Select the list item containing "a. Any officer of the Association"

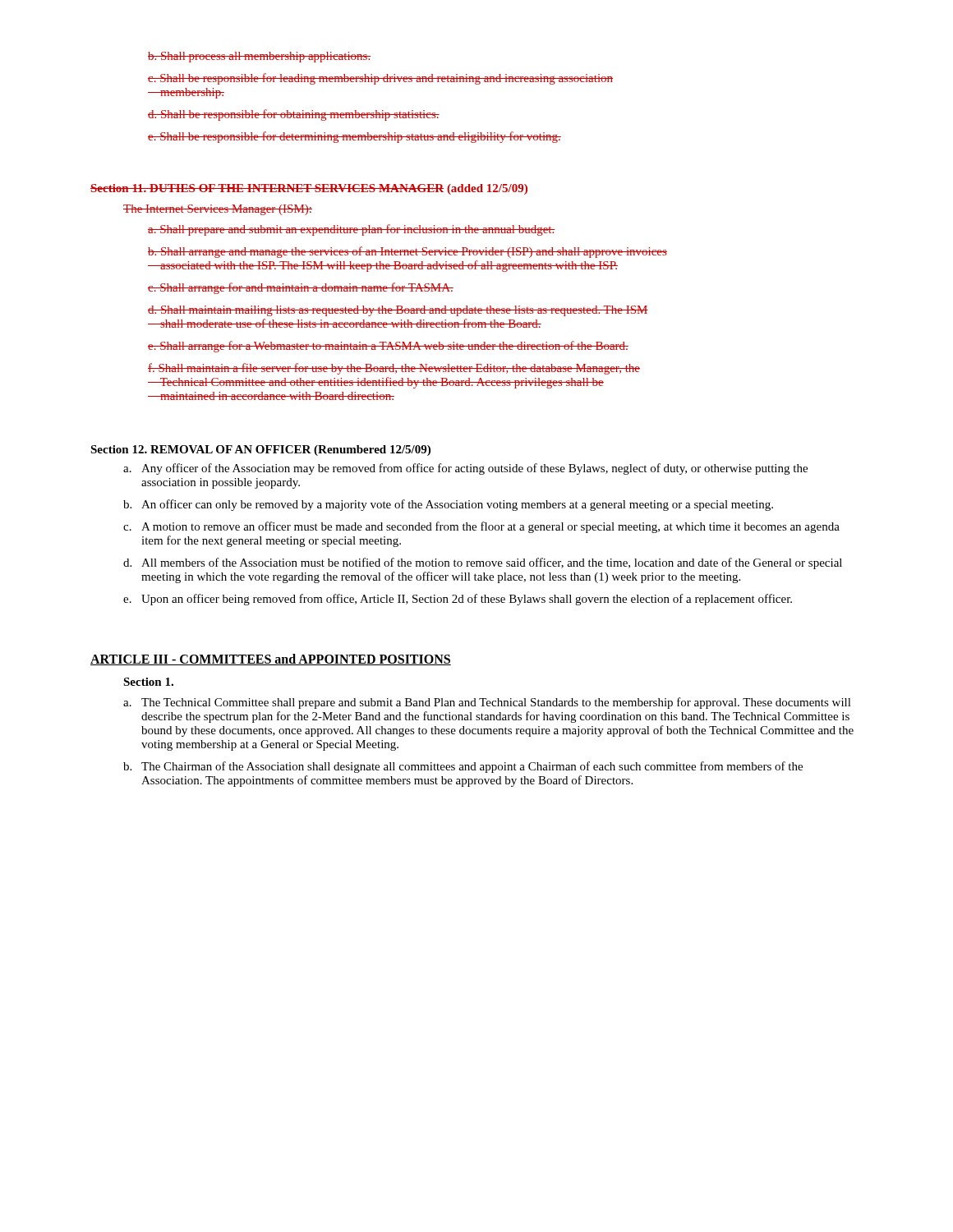click(493, 476)
